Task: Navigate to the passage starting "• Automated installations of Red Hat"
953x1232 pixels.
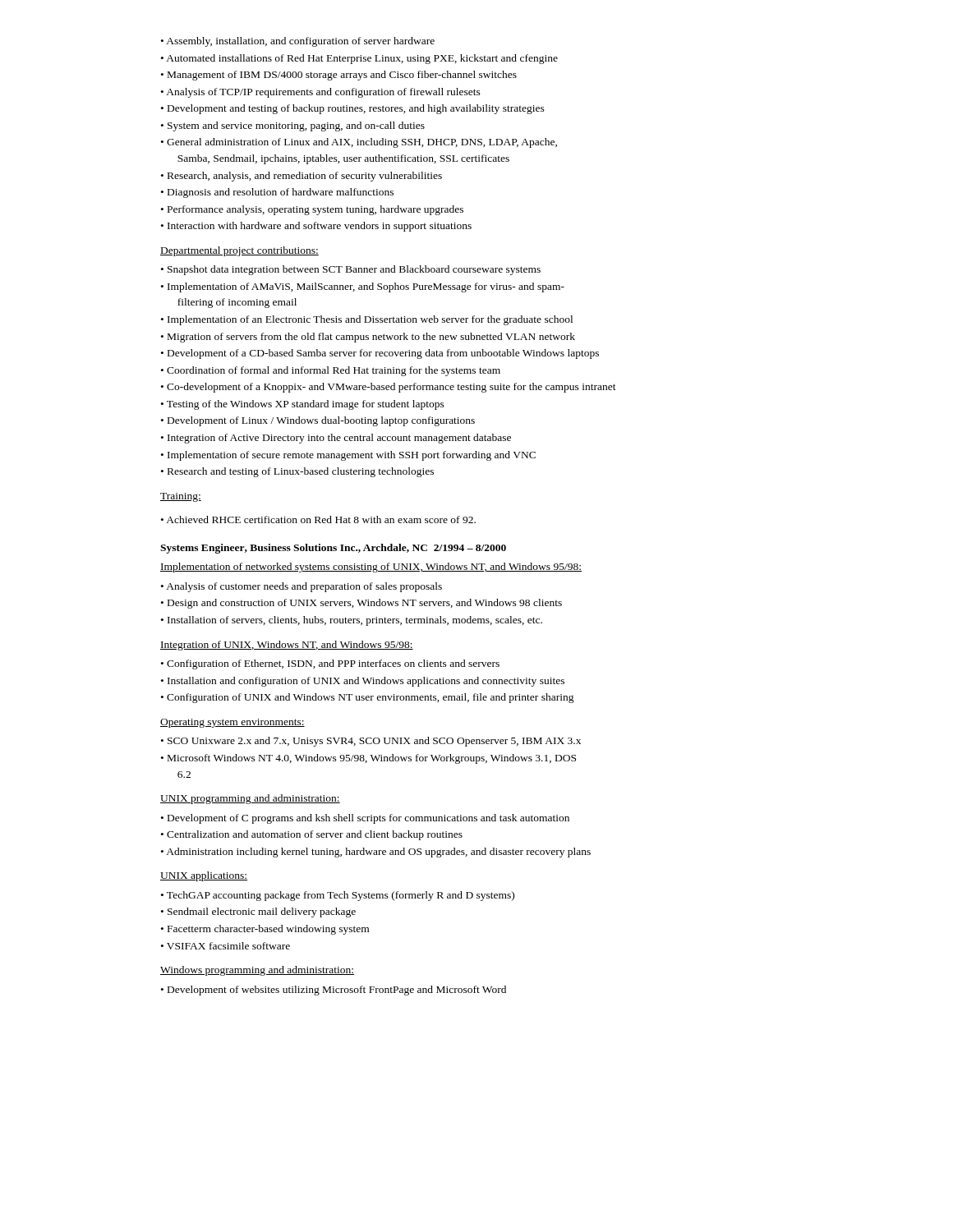Action: click(359, 58)
